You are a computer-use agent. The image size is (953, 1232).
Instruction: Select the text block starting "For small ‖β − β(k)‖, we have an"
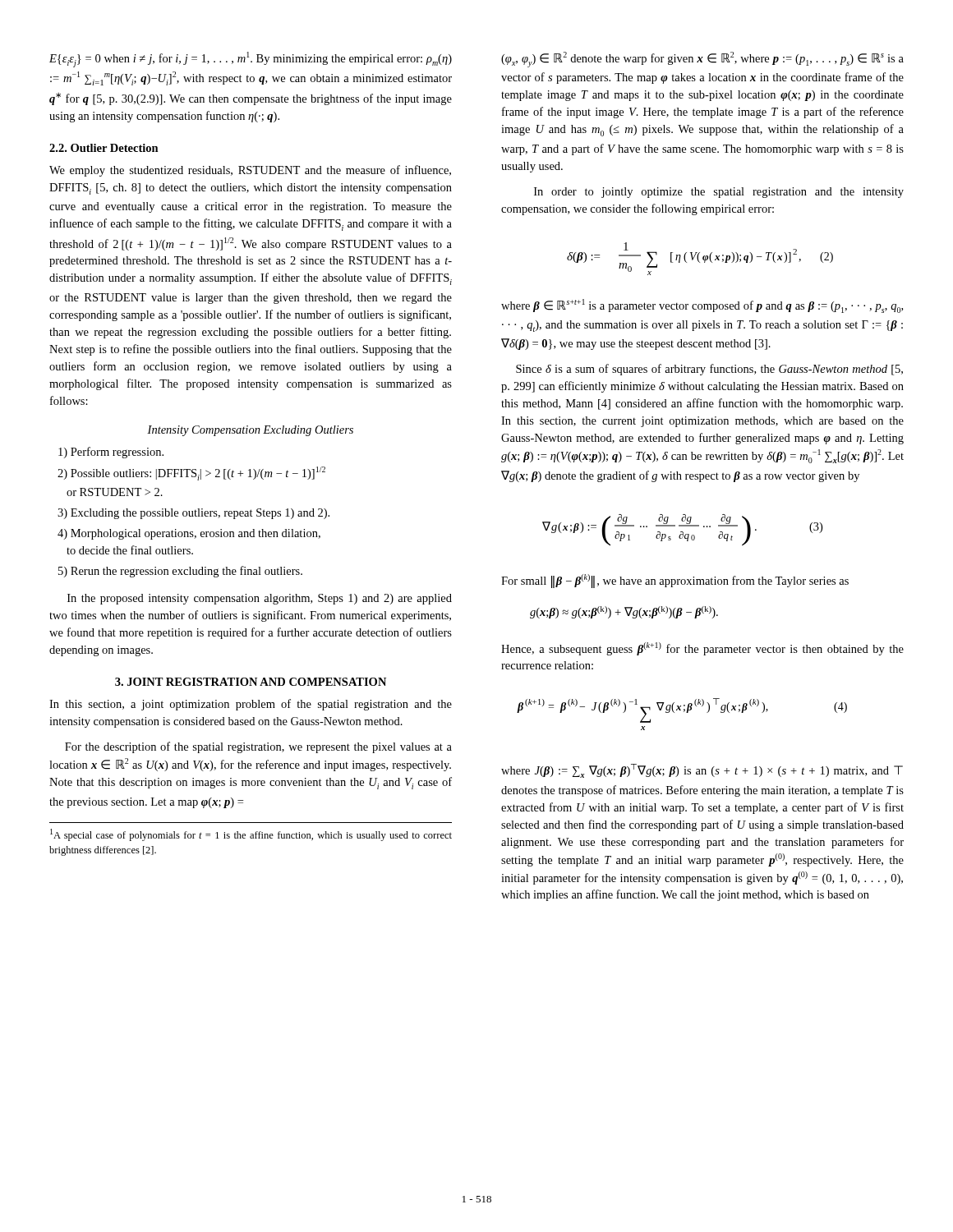pos(675,580)
